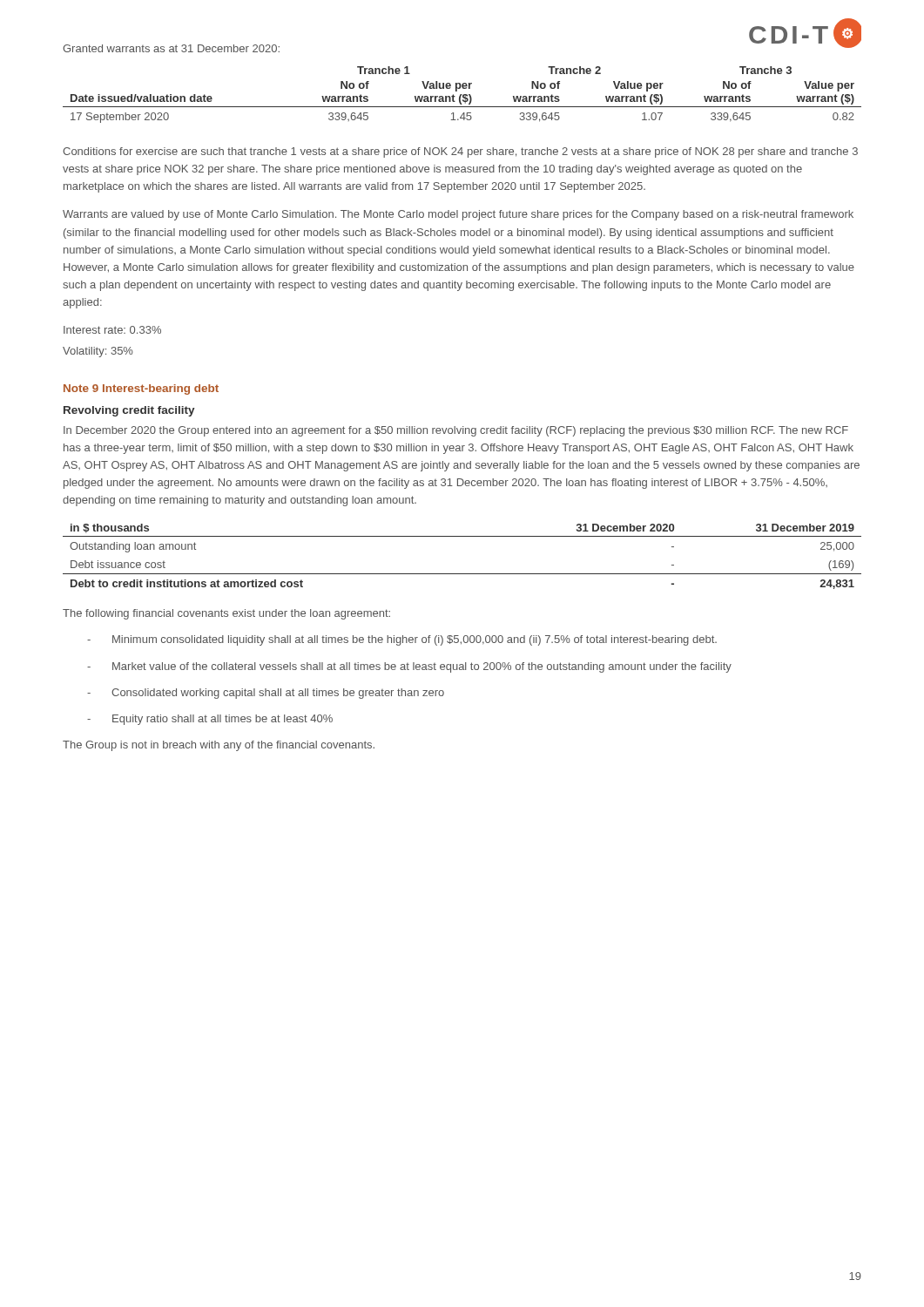Image resolution: width=924 pixels, height=1307 pixels.
Task: Locate the block of text that opens with "- Minimum consolidated"
Action: click(x=462, y=640)
